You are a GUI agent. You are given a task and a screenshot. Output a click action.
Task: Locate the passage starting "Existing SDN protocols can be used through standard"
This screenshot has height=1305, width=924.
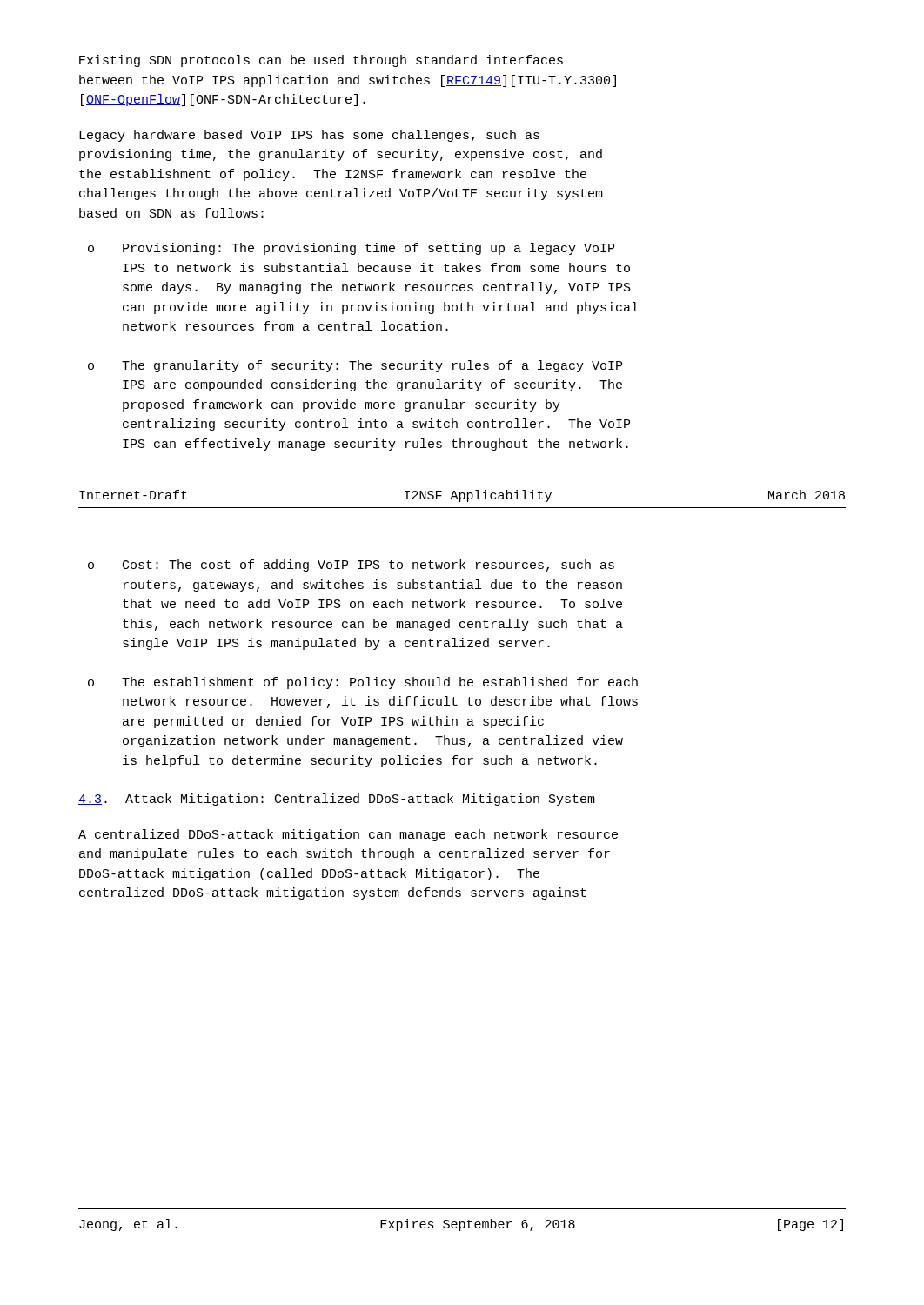[348, 81]
